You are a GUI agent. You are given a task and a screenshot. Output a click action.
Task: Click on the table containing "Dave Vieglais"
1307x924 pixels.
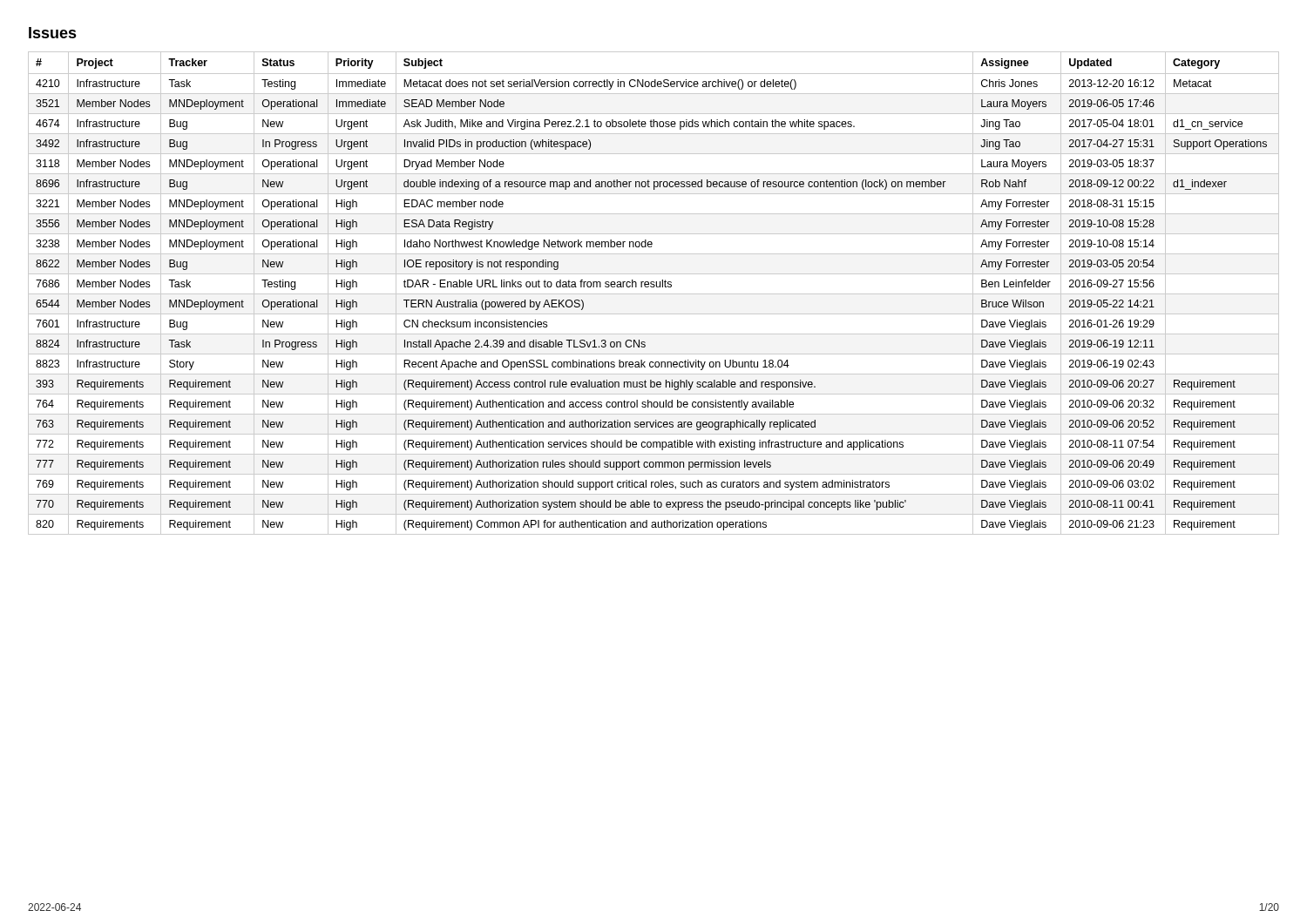pyautogui.click(x=654, y=293)
